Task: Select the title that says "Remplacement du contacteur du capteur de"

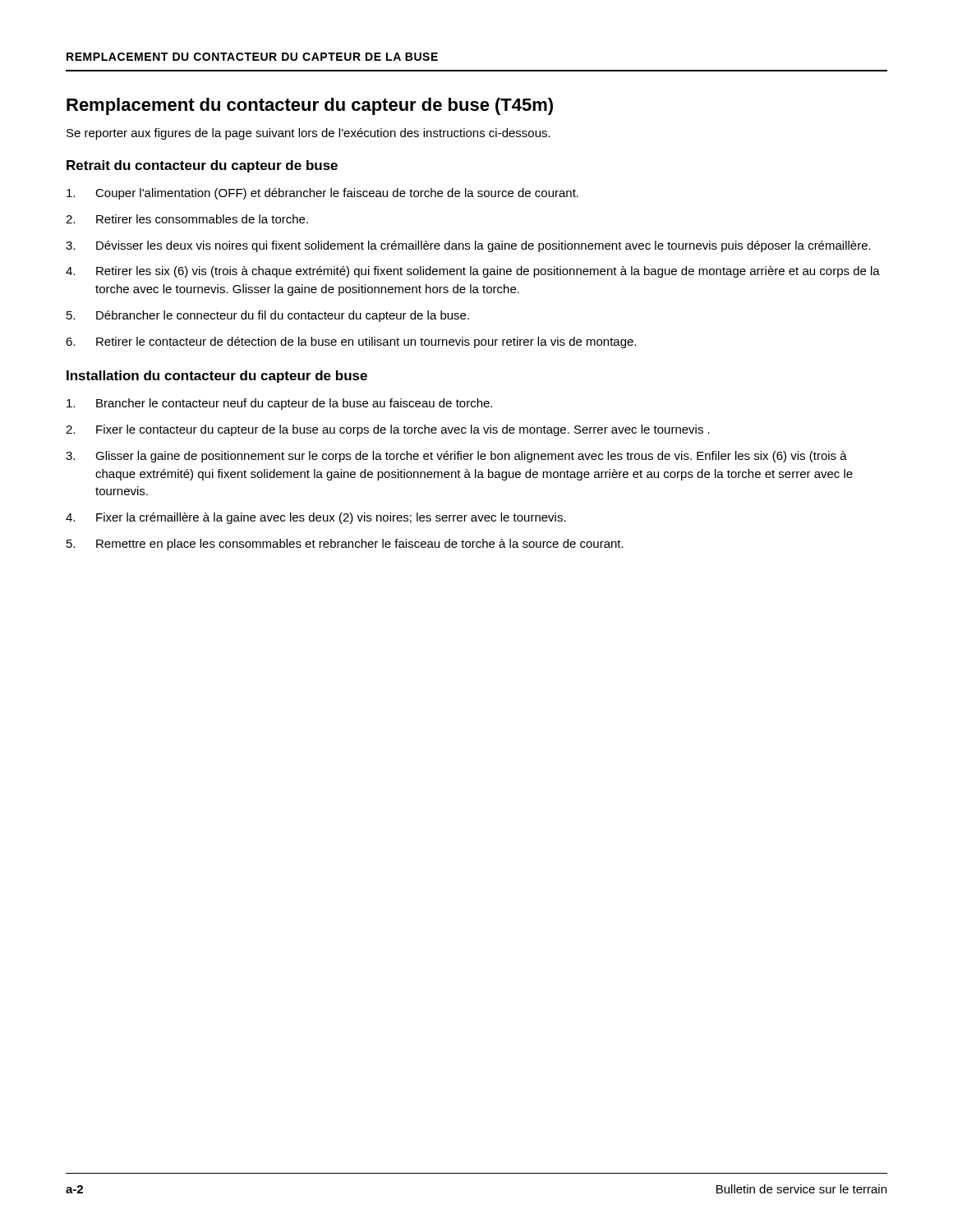Action: (x=310, y=105)
